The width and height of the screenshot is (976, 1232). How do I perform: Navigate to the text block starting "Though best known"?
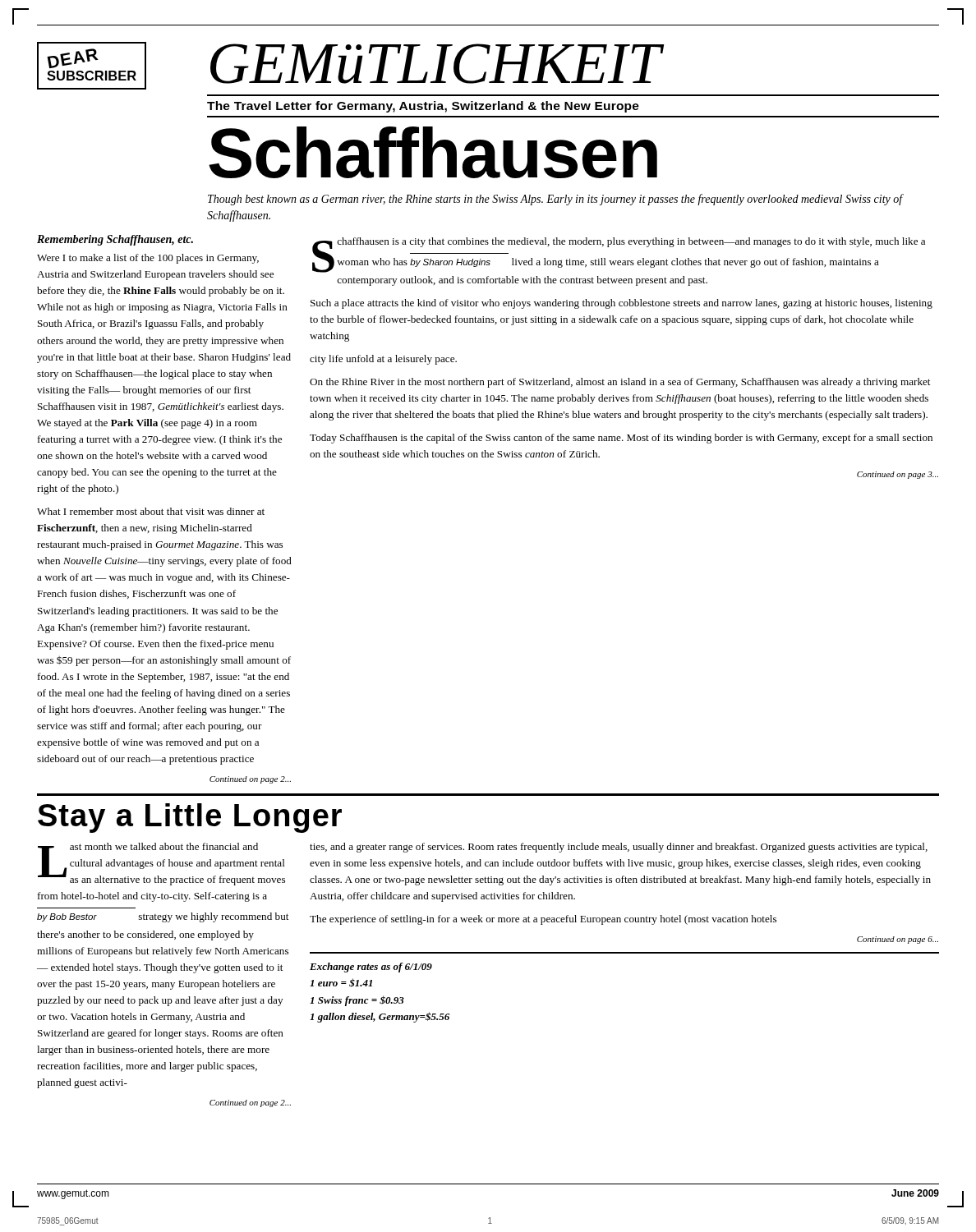(x=555, y=207)
